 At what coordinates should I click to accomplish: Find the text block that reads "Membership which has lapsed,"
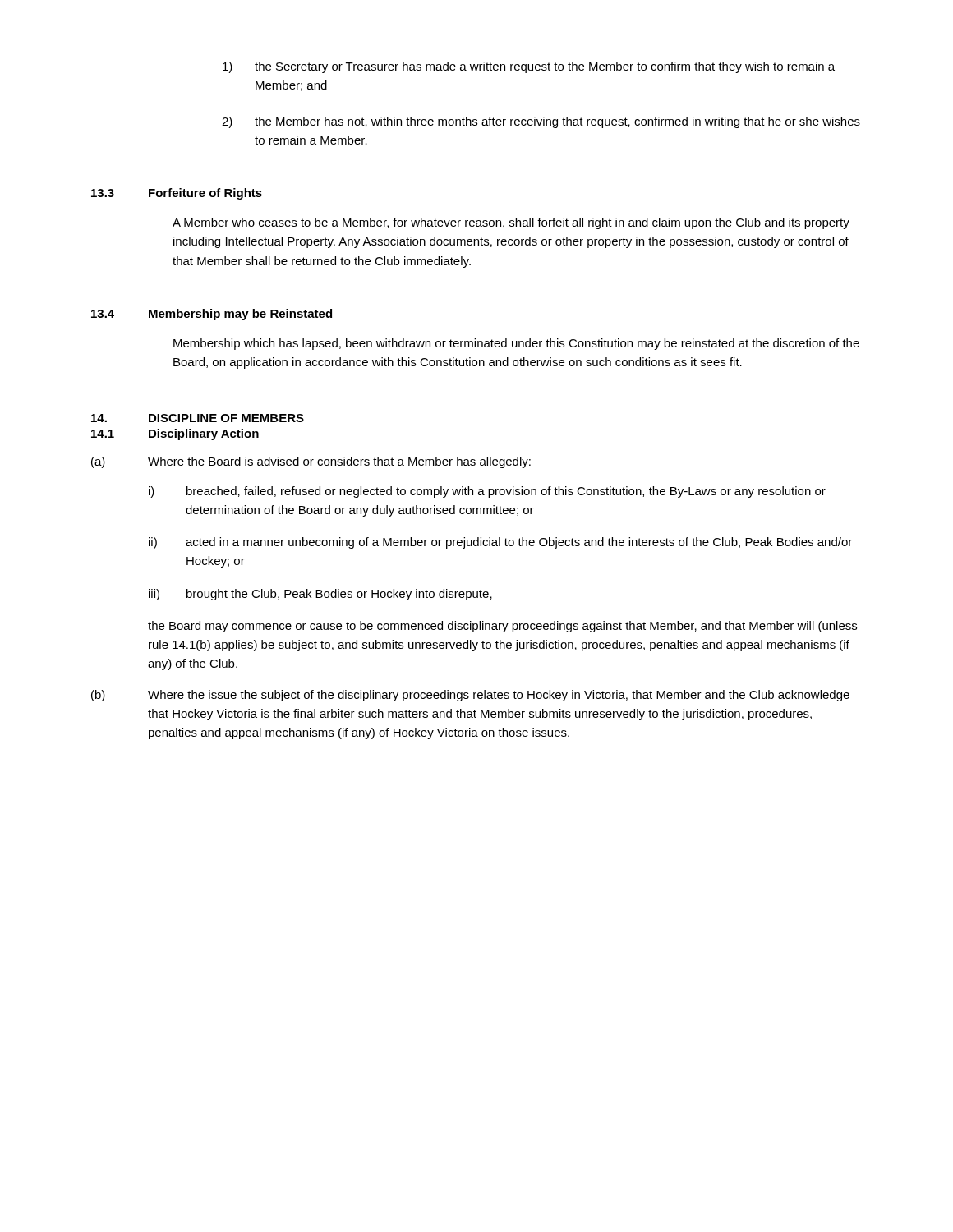tap(516, 352)
